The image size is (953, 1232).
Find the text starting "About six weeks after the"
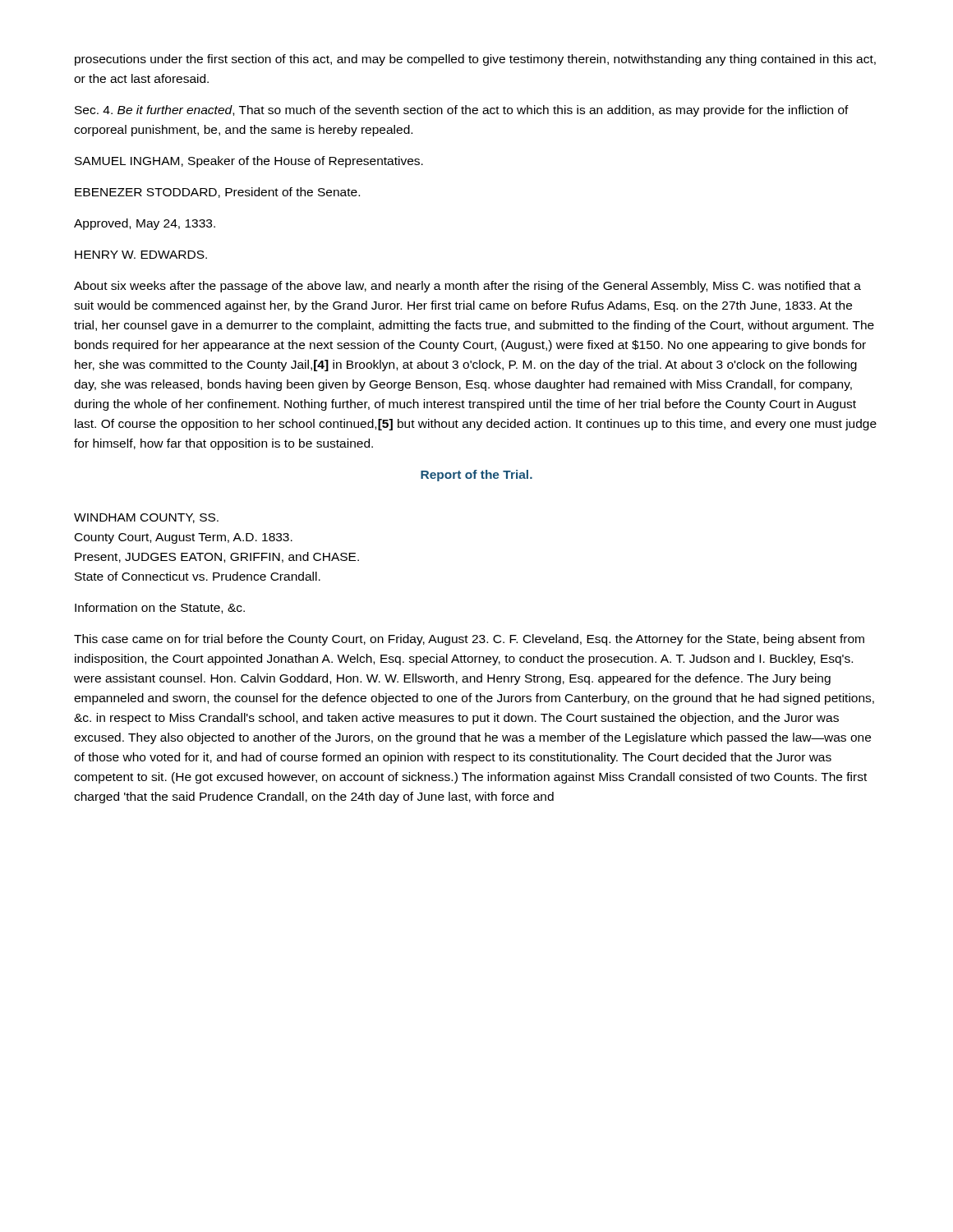[475, 364]
